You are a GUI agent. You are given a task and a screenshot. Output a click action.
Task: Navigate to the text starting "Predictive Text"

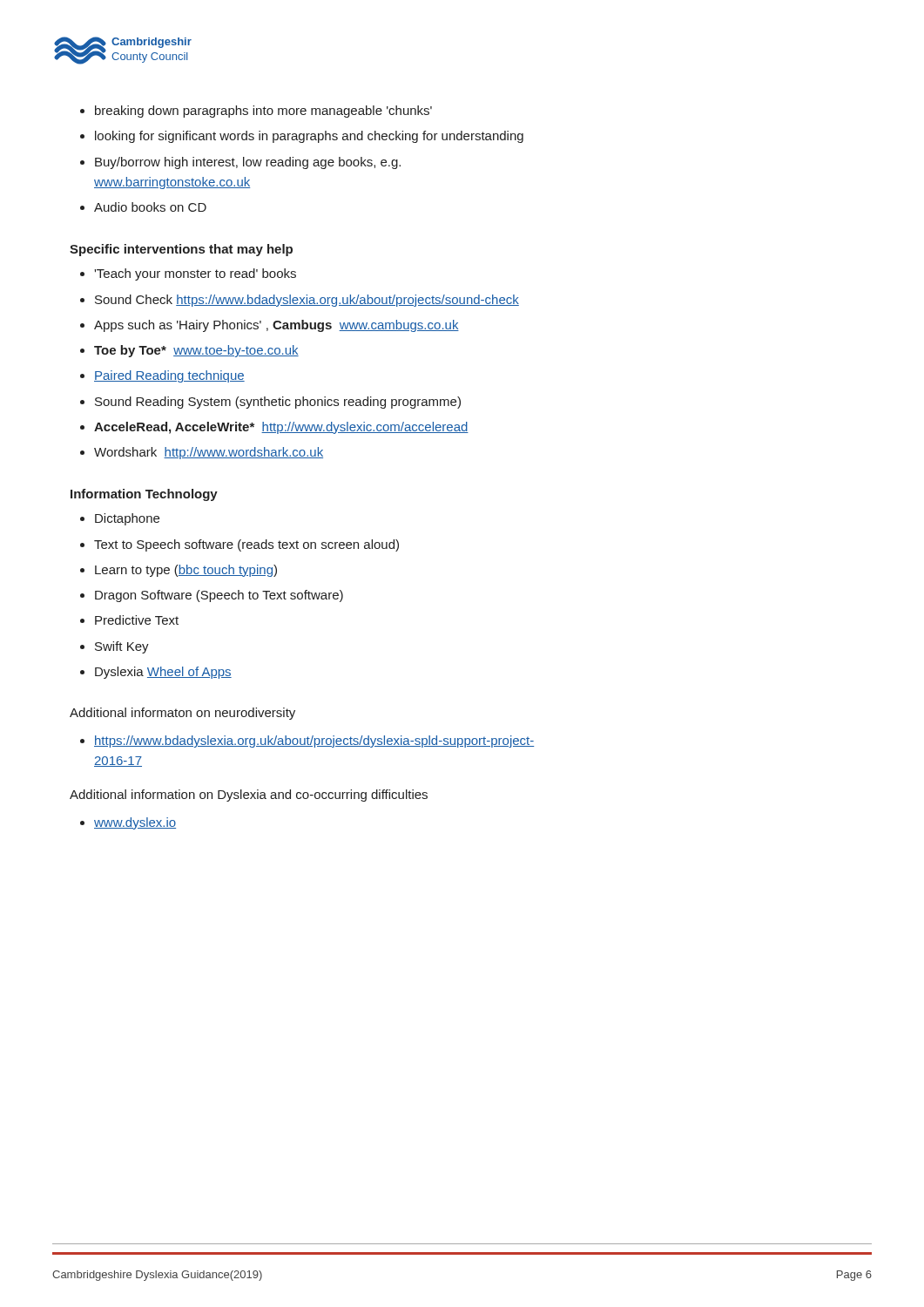[x=136, y=620]
